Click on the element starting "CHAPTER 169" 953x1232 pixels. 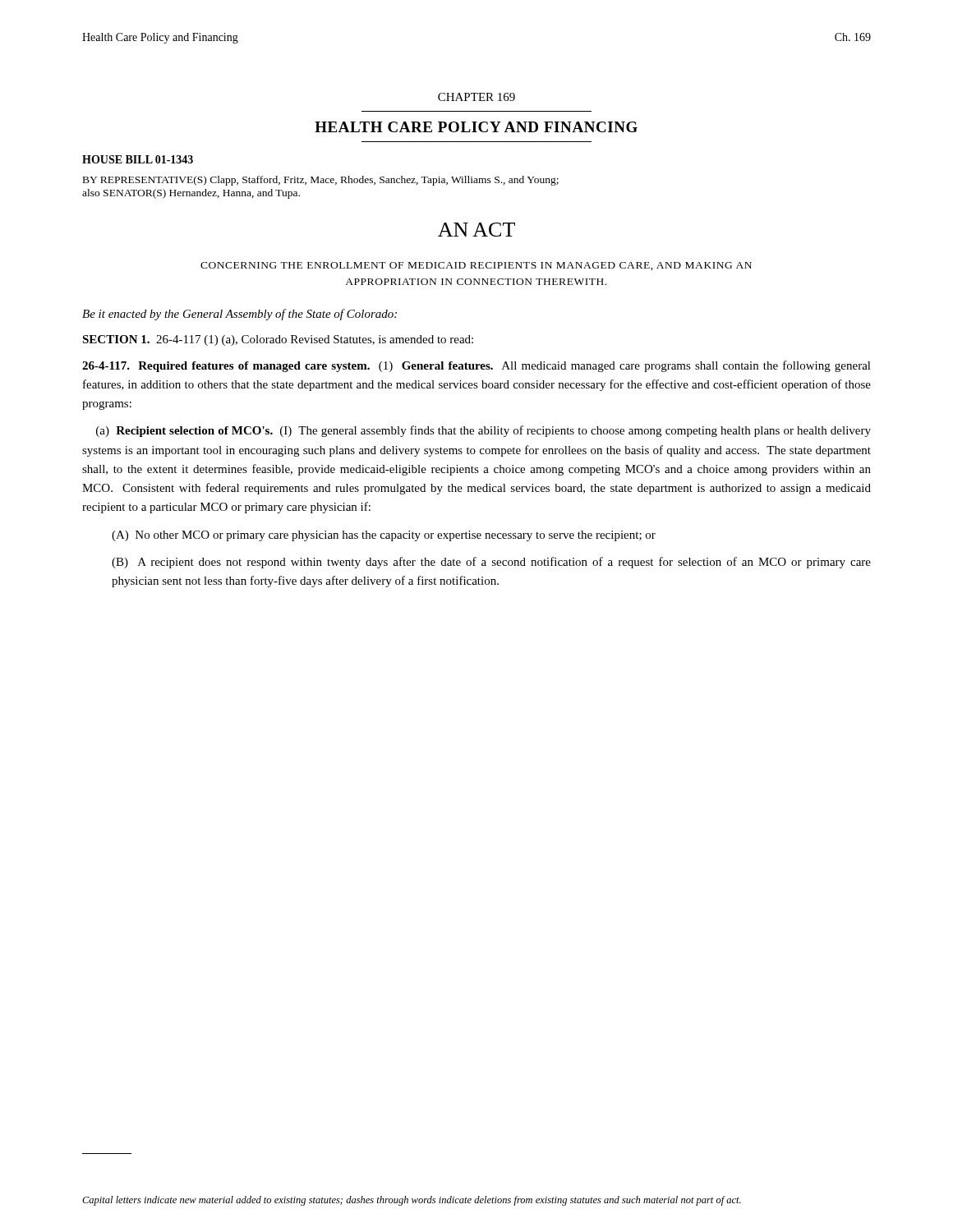[476, 97]
